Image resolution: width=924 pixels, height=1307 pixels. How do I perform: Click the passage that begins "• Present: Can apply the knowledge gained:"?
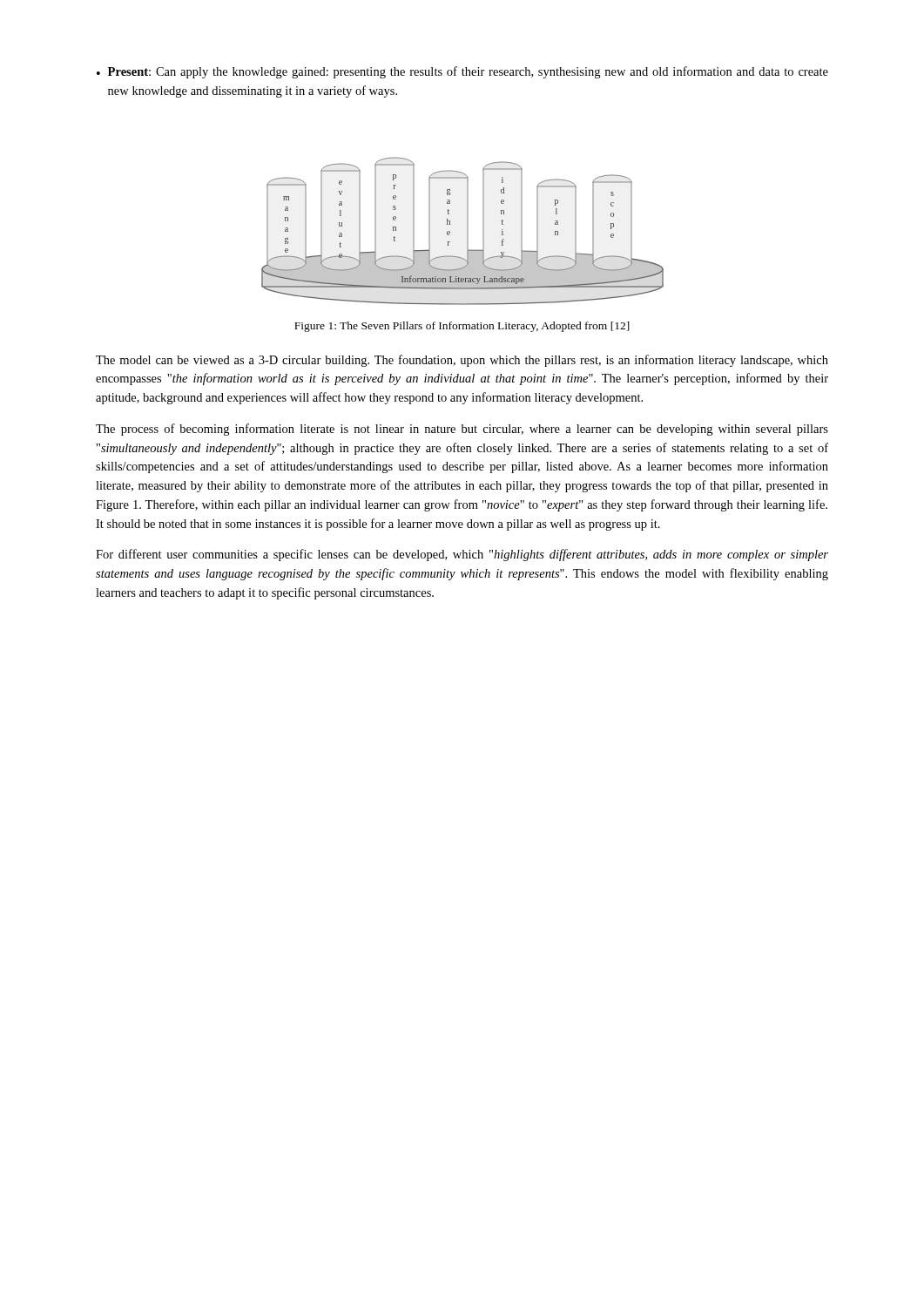pos(462,82)
